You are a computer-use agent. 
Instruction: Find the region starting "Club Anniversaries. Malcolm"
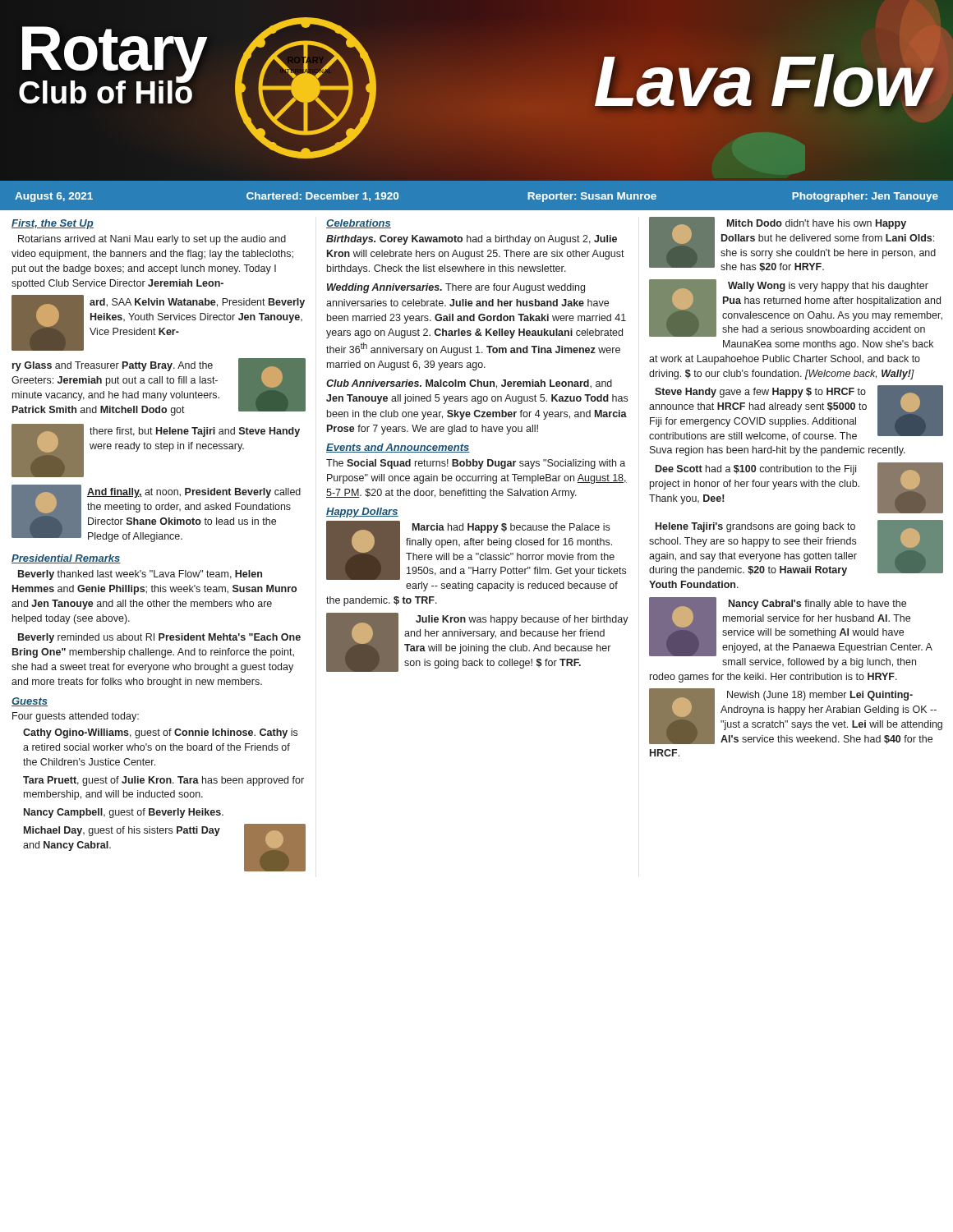point(477,406)
